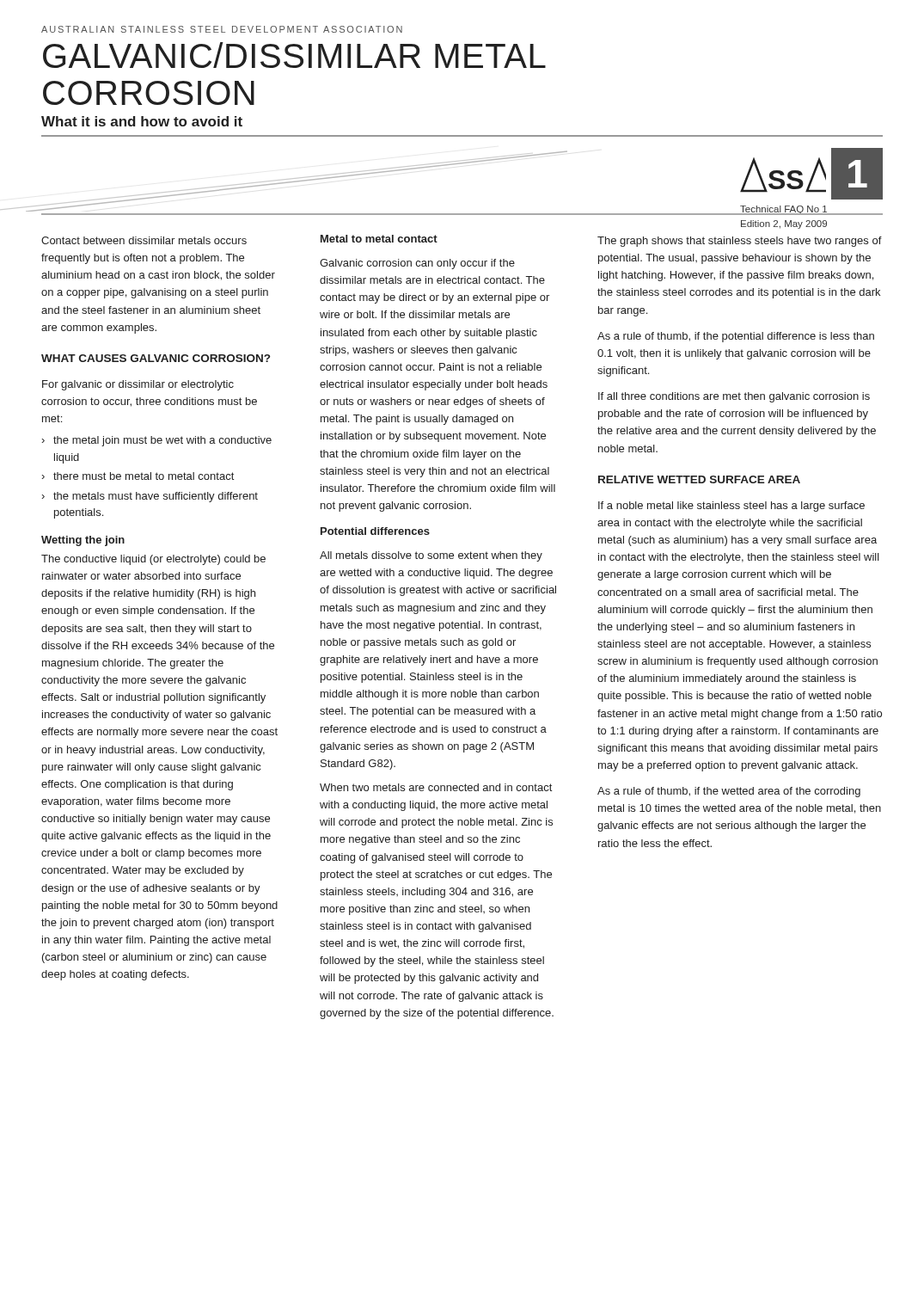Where does it say "WHAT CAUSES GALVANIC CORROSION?"?
This screenshot has height=1290, width=924.
coord(156,358)
